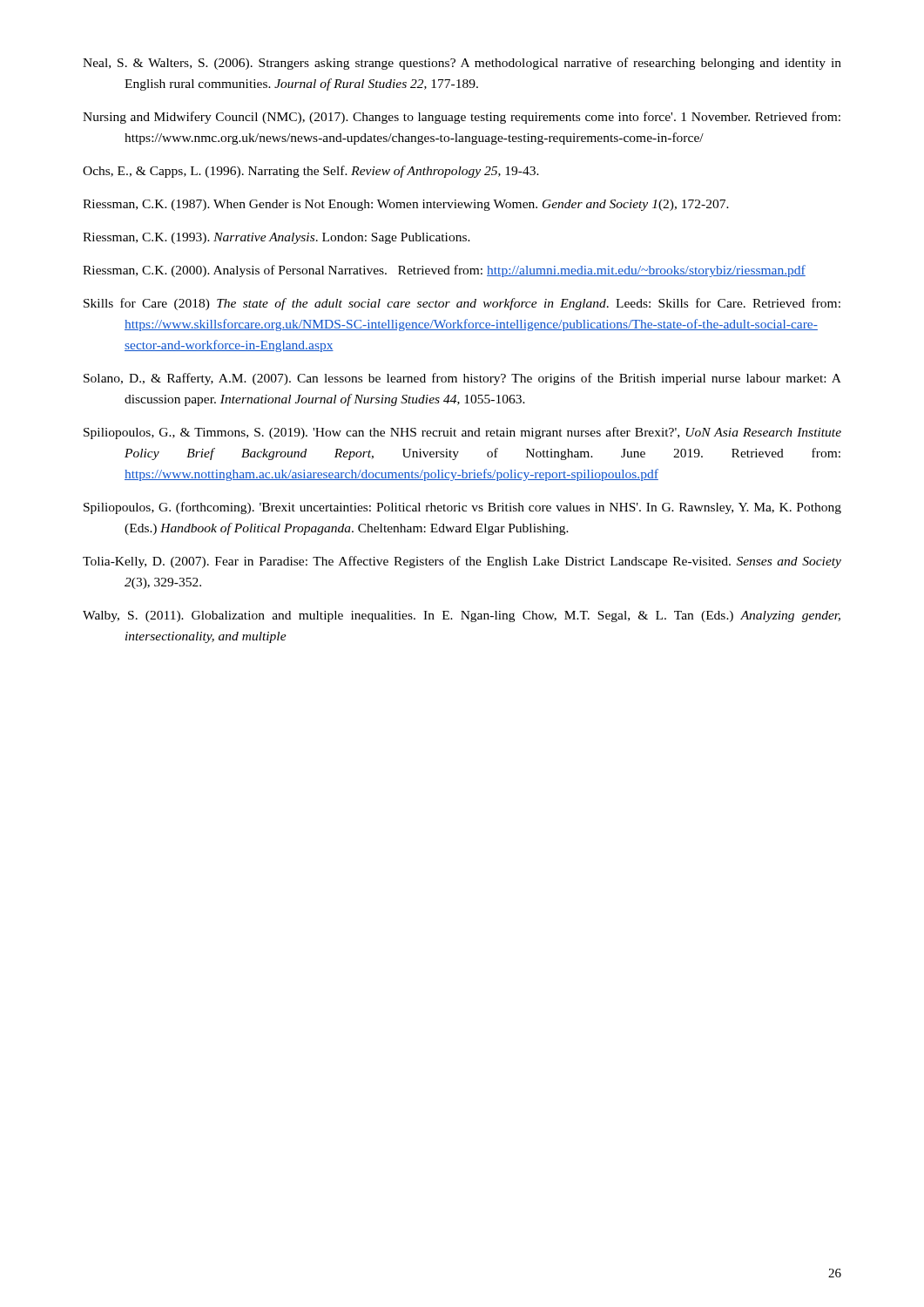Point to the block beginning "Neal, S. & Walters, S."
The width and height of the screenshot is (924, 1307).
(x=462, y=73)
